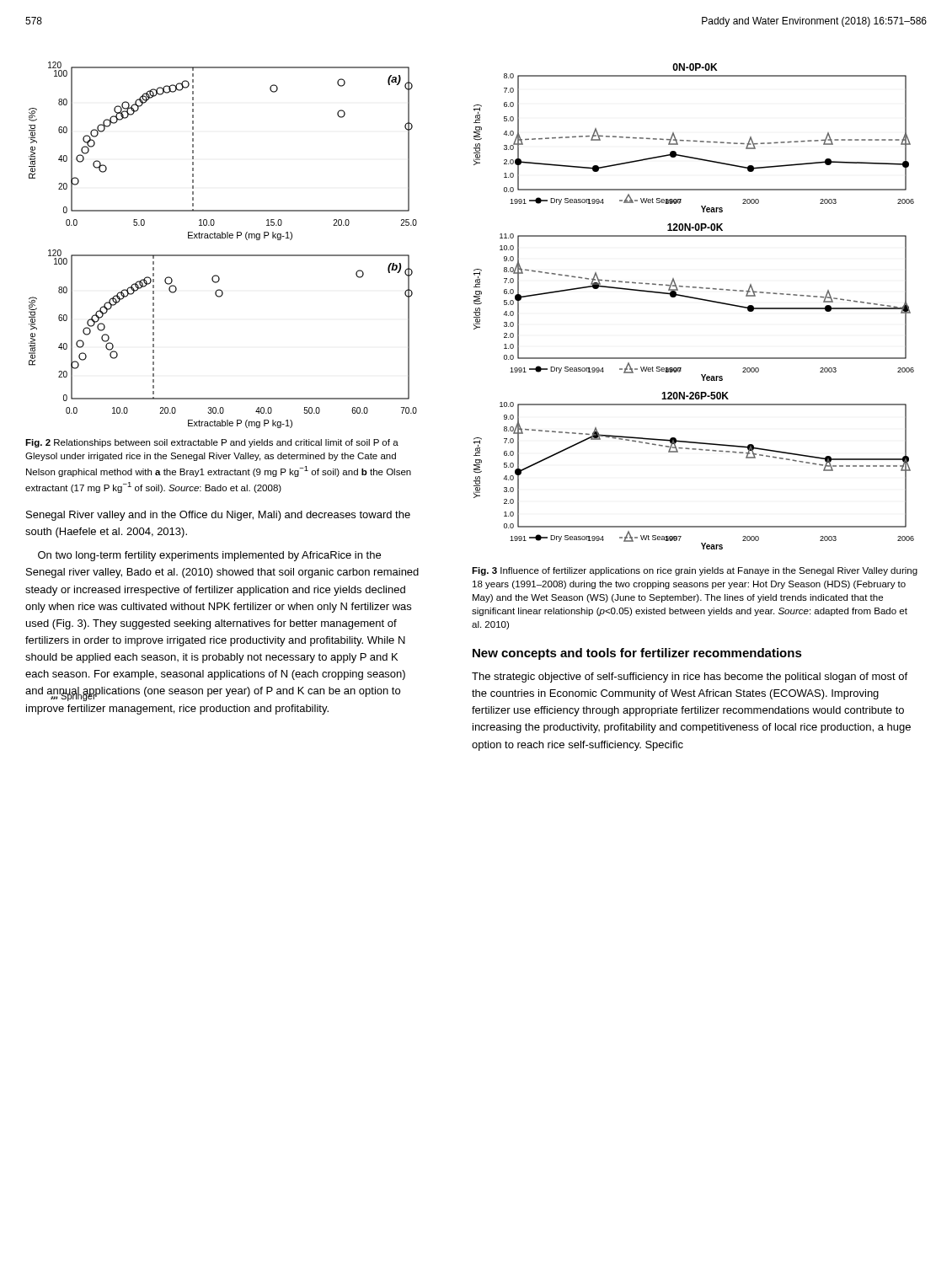Click on the text starting "Fig. 2 Relationships between soil extractable"

218,465
